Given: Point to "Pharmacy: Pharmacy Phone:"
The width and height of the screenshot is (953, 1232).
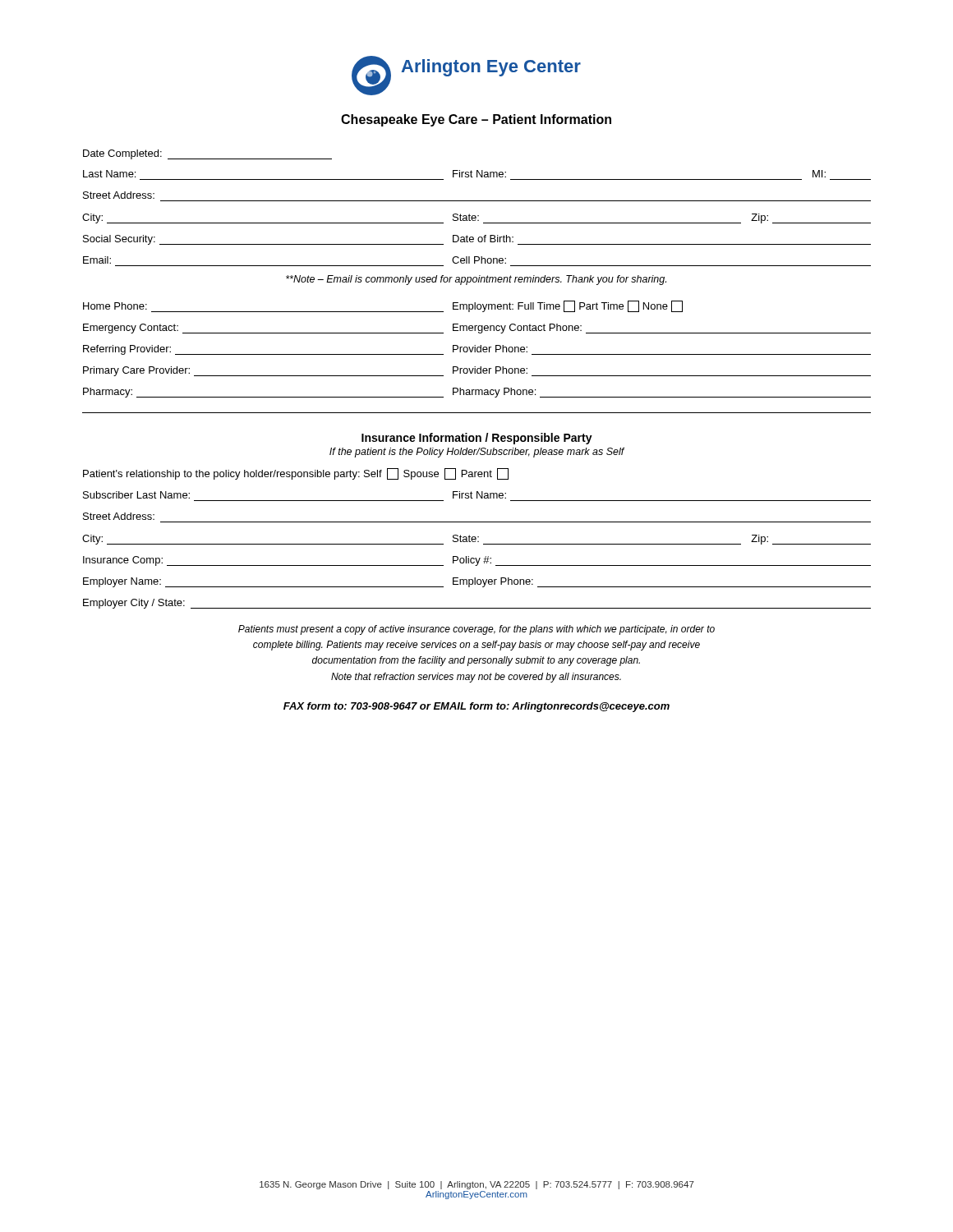Looking at the screenshot, I should (x=476, y=391).
